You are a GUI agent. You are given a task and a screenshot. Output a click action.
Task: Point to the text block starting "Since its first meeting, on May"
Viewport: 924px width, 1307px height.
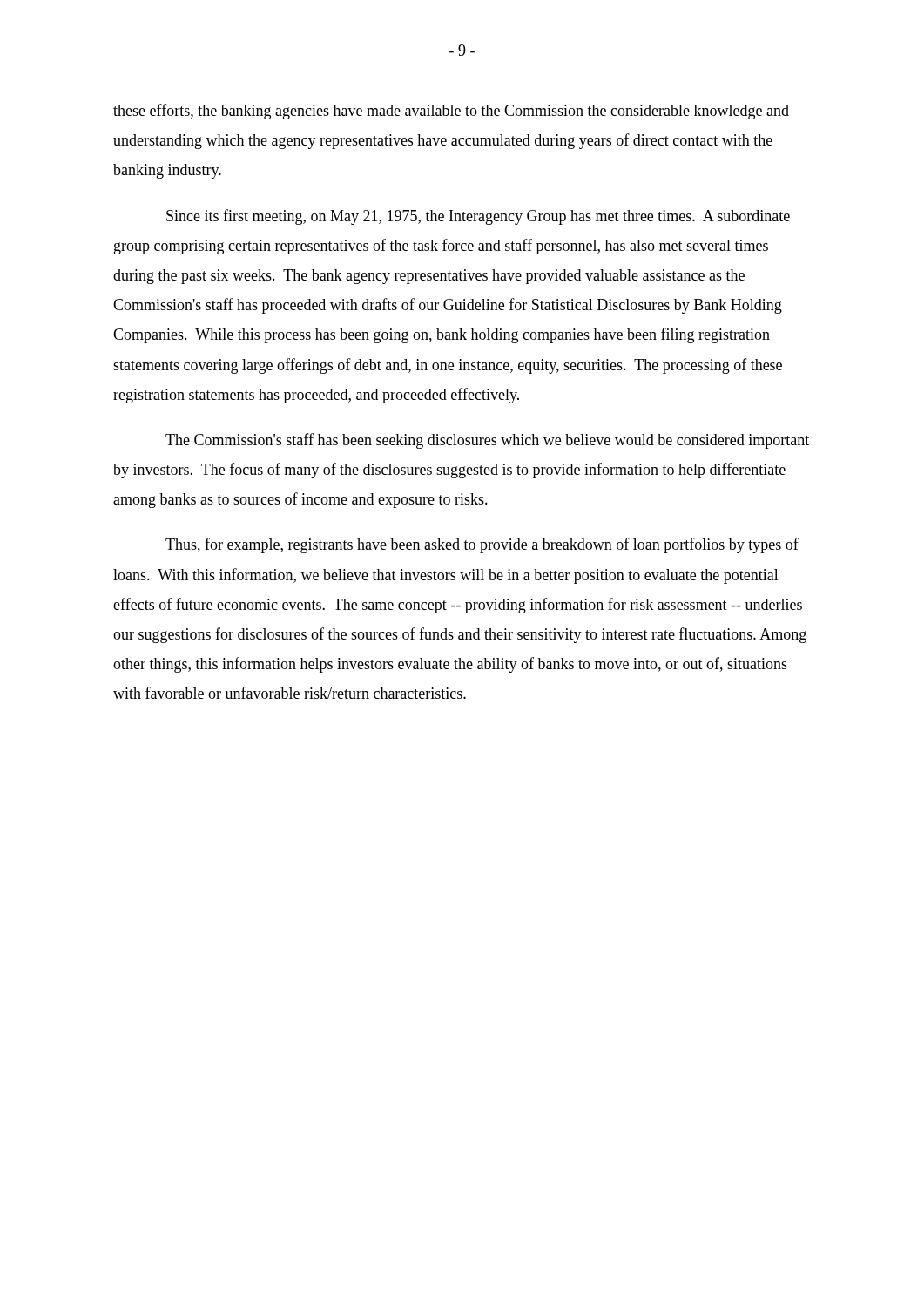click(x=452, y=305)
